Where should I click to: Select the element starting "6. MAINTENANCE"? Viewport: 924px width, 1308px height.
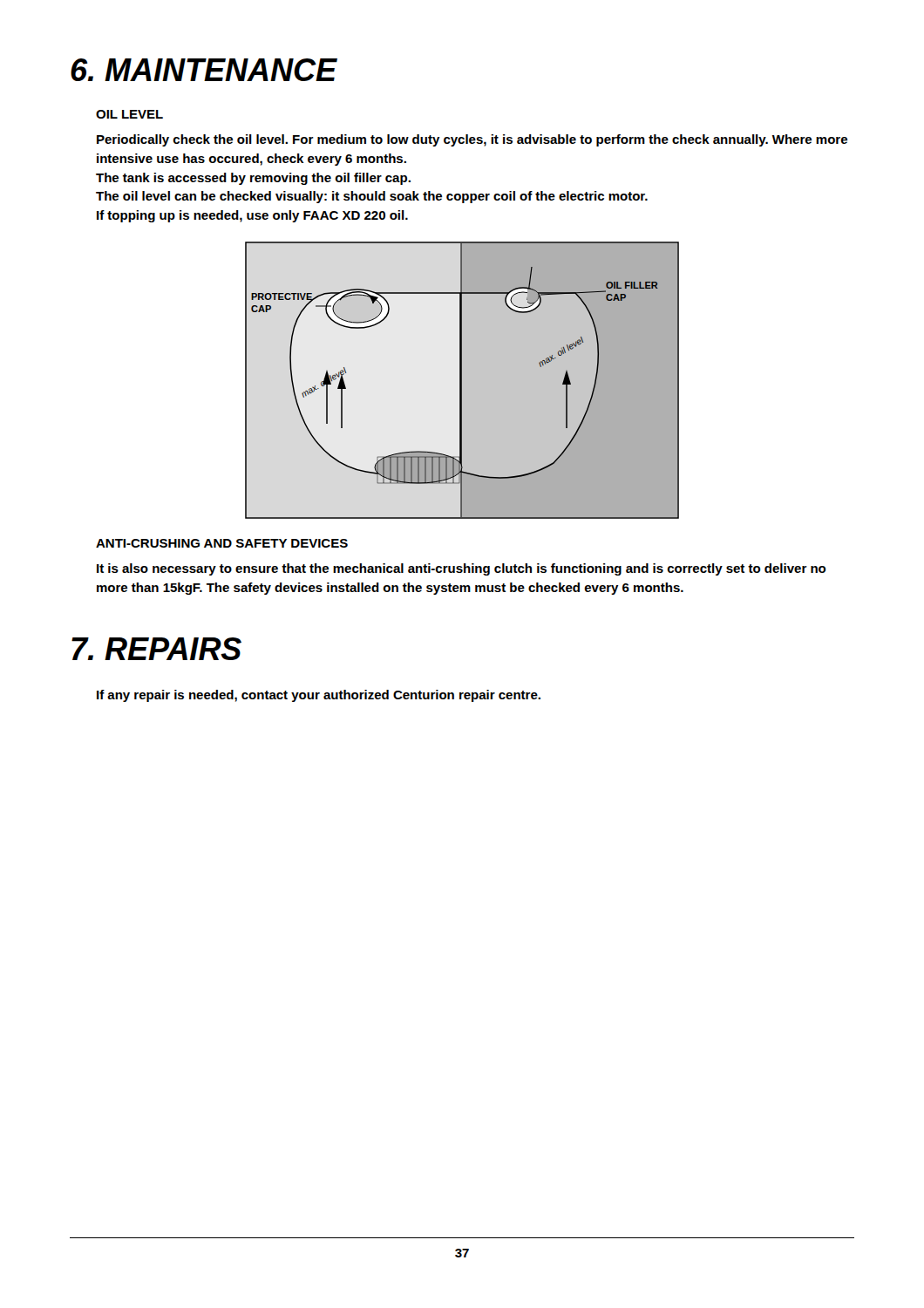203,70
